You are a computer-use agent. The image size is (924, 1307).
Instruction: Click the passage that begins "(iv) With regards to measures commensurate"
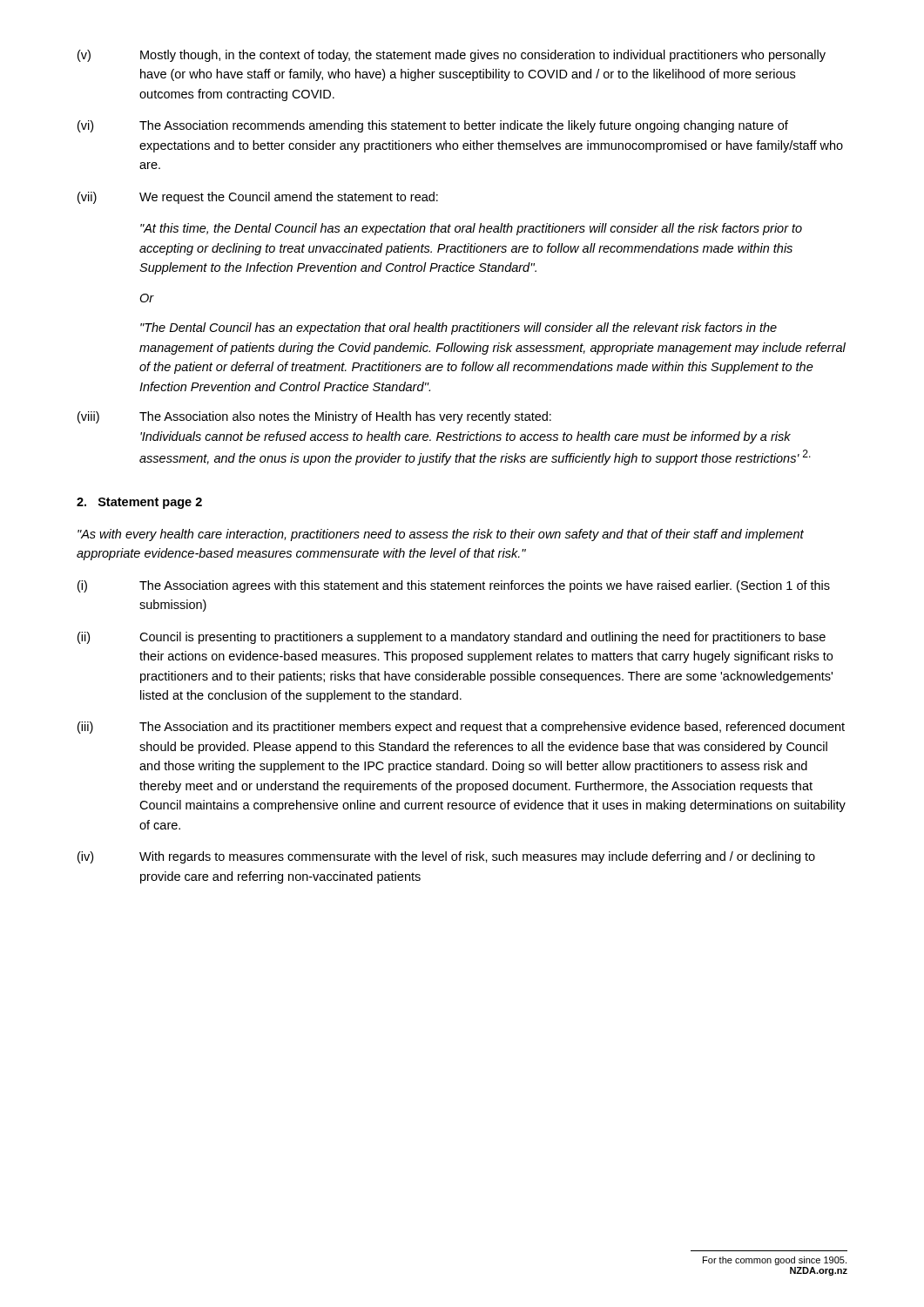click(462, 867)
